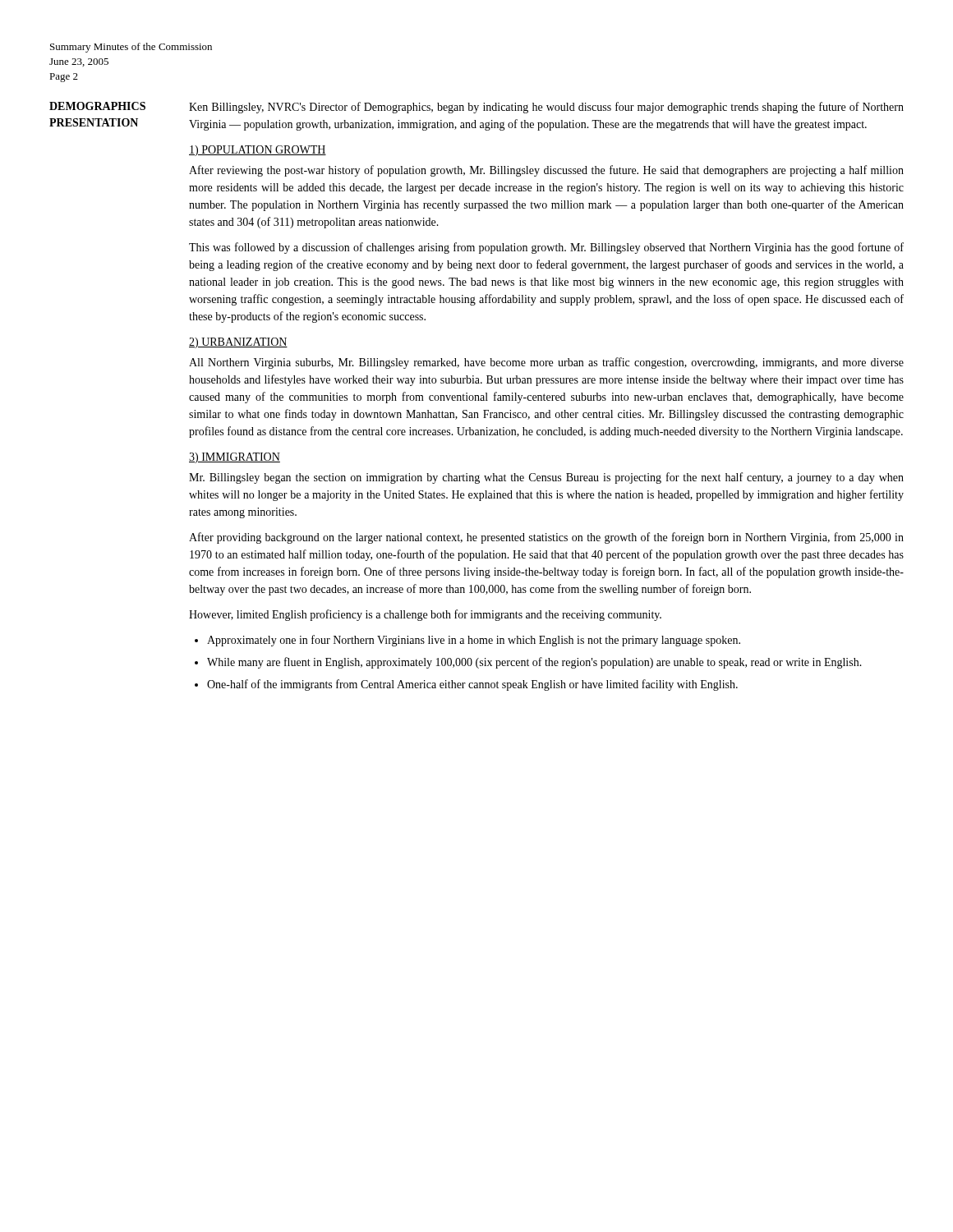The width and height of the screenshot is (953, 1232).
Task: Select the text block starting "1) POPULATION GROWTH"
Action: (x=258, y=151)
